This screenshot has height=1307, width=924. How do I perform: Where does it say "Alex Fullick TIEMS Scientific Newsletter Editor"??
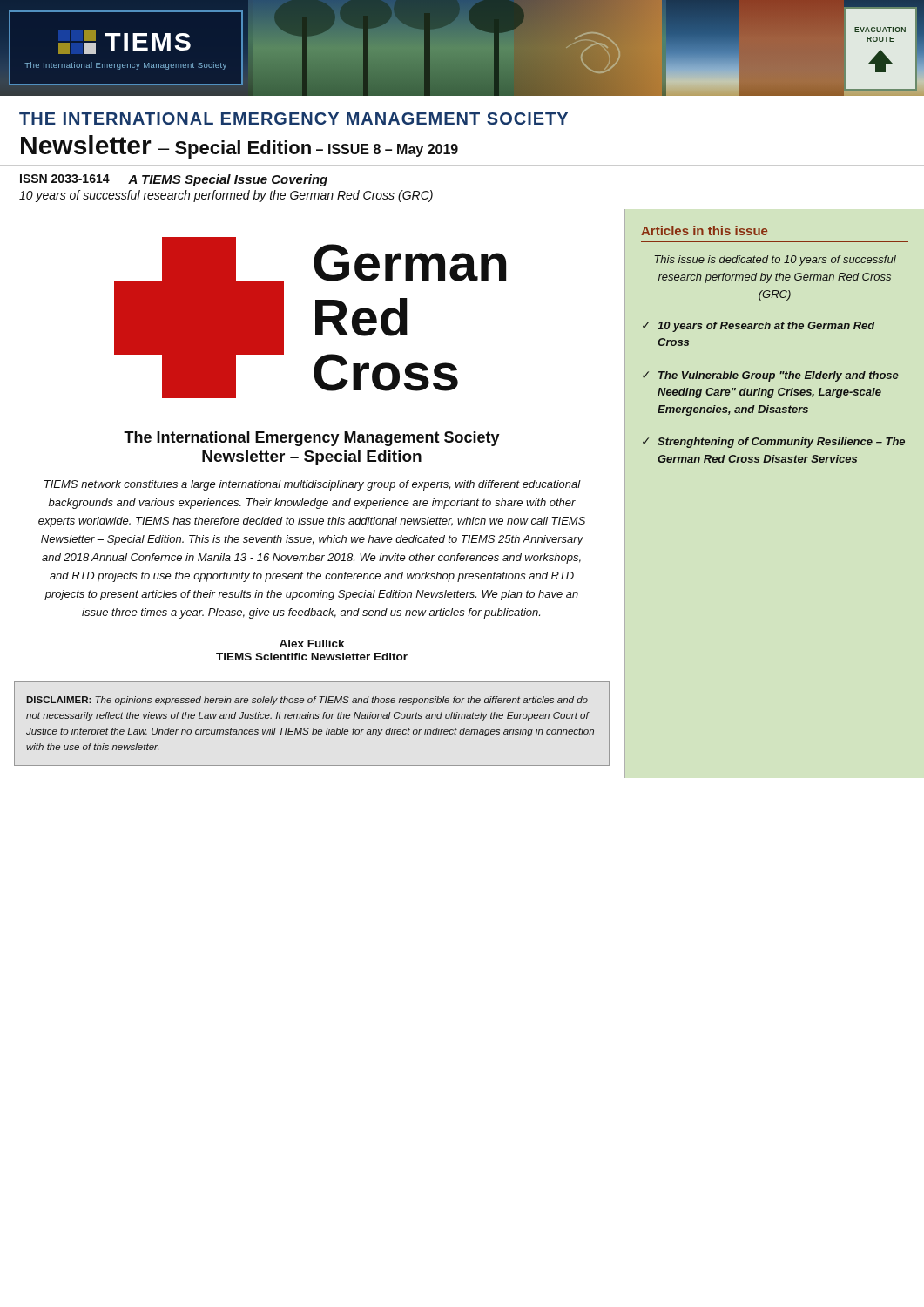312,650
